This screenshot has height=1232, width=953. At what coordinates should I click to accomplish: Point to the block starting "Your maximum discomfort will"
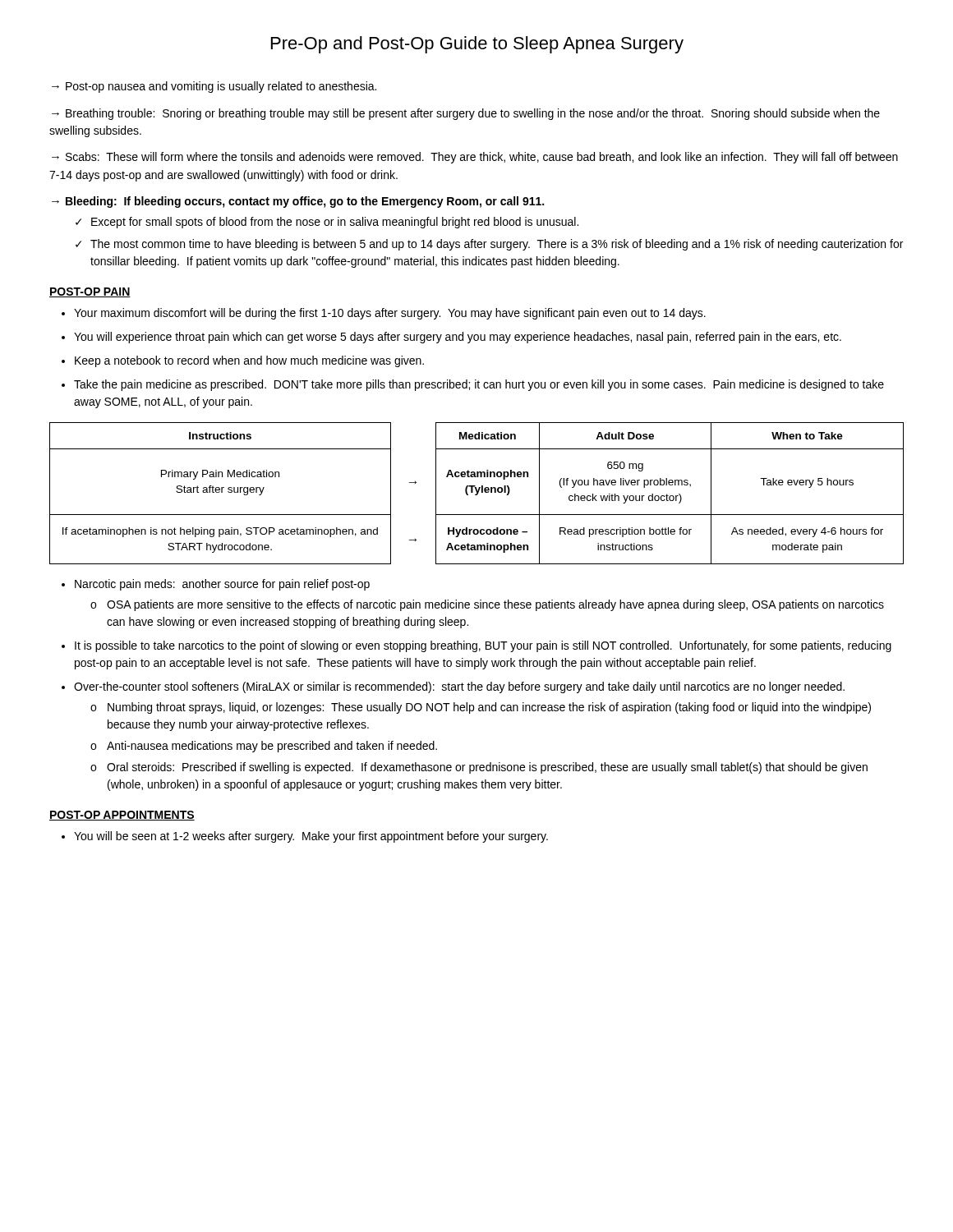pos(390,313)
